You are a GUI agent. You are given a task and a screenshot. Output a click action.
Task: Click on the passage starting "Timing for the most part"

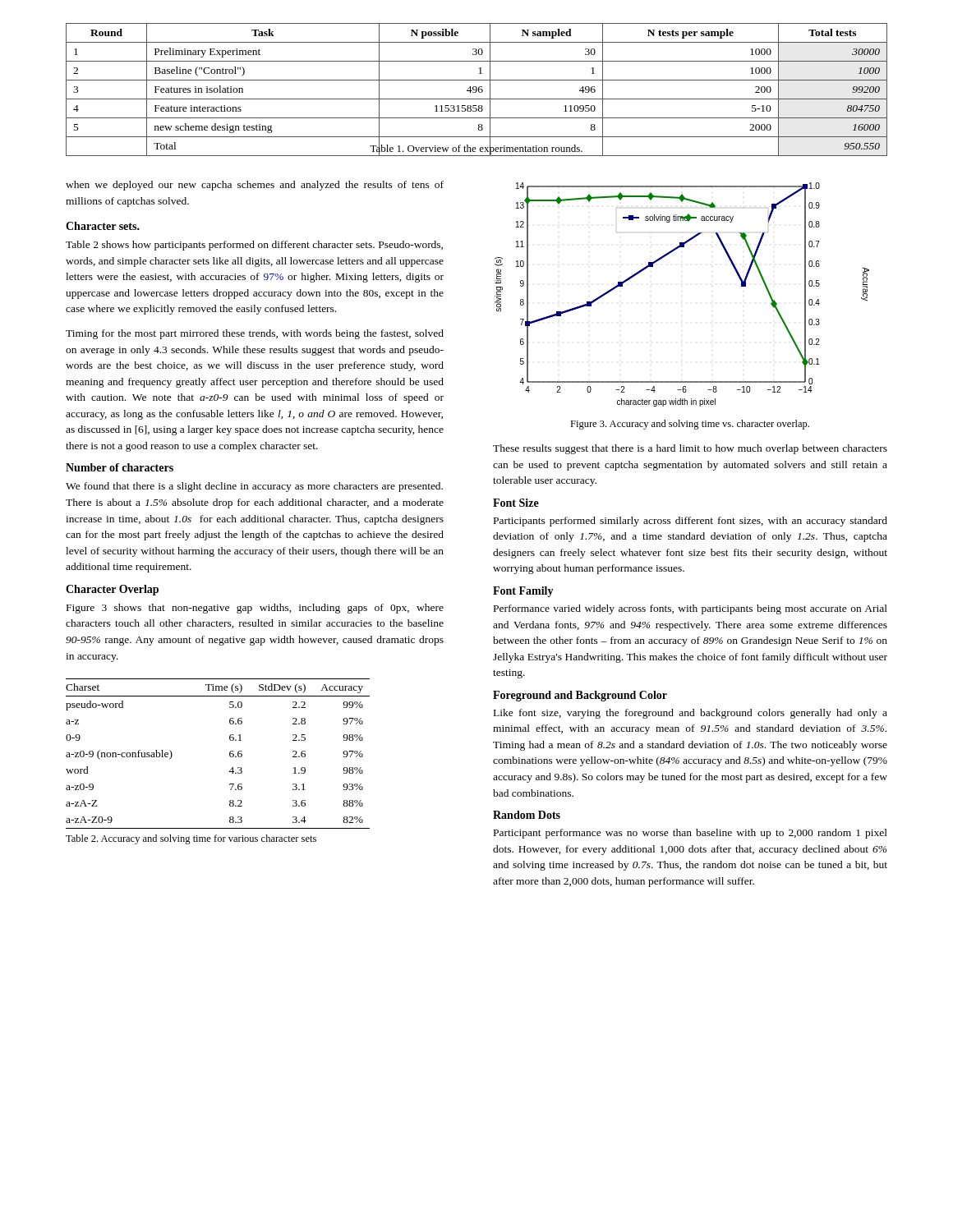(255, 389)
